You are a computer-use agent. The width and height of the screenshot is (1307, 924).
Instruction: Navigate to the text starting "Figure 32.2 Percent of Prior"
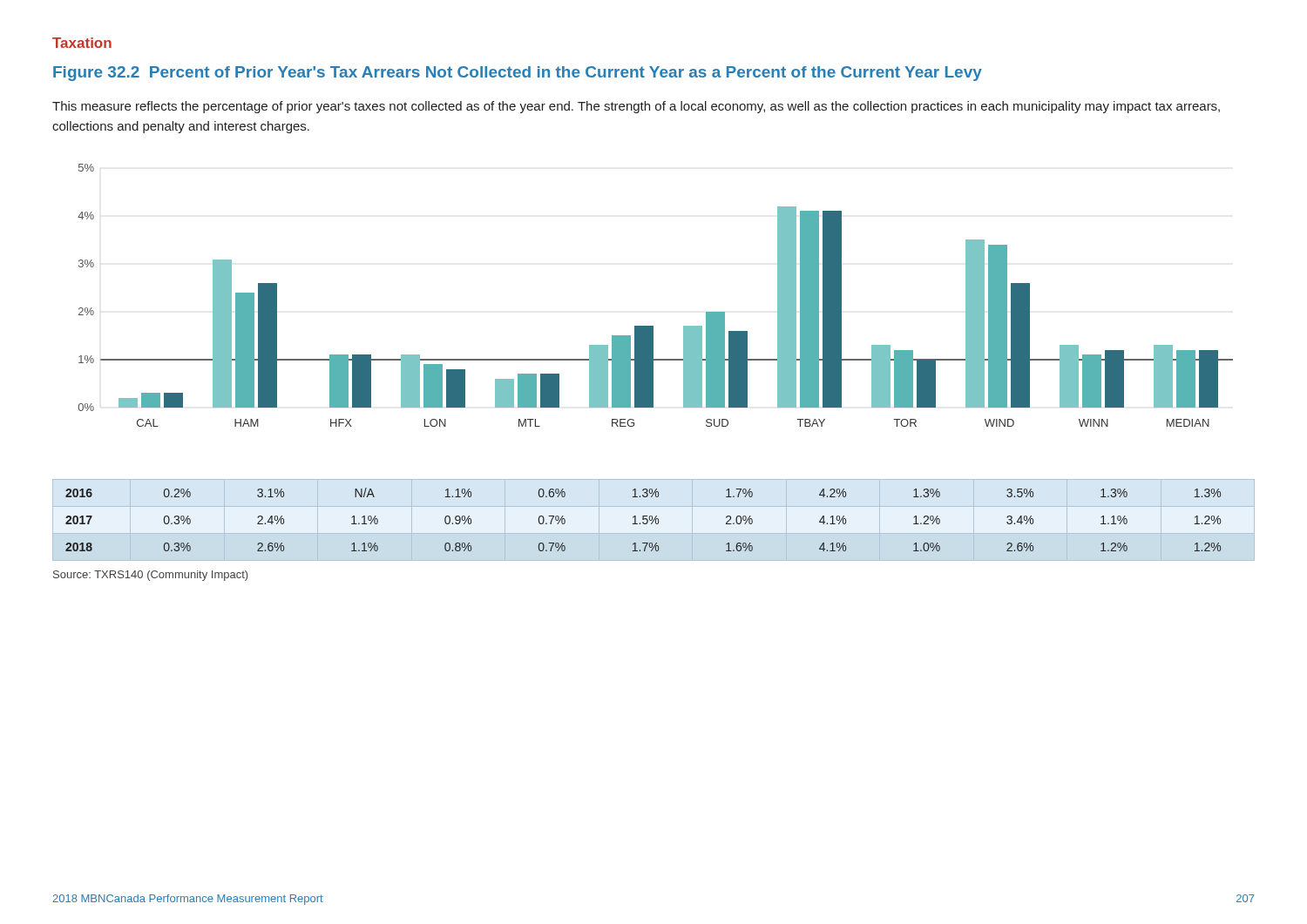517,72
